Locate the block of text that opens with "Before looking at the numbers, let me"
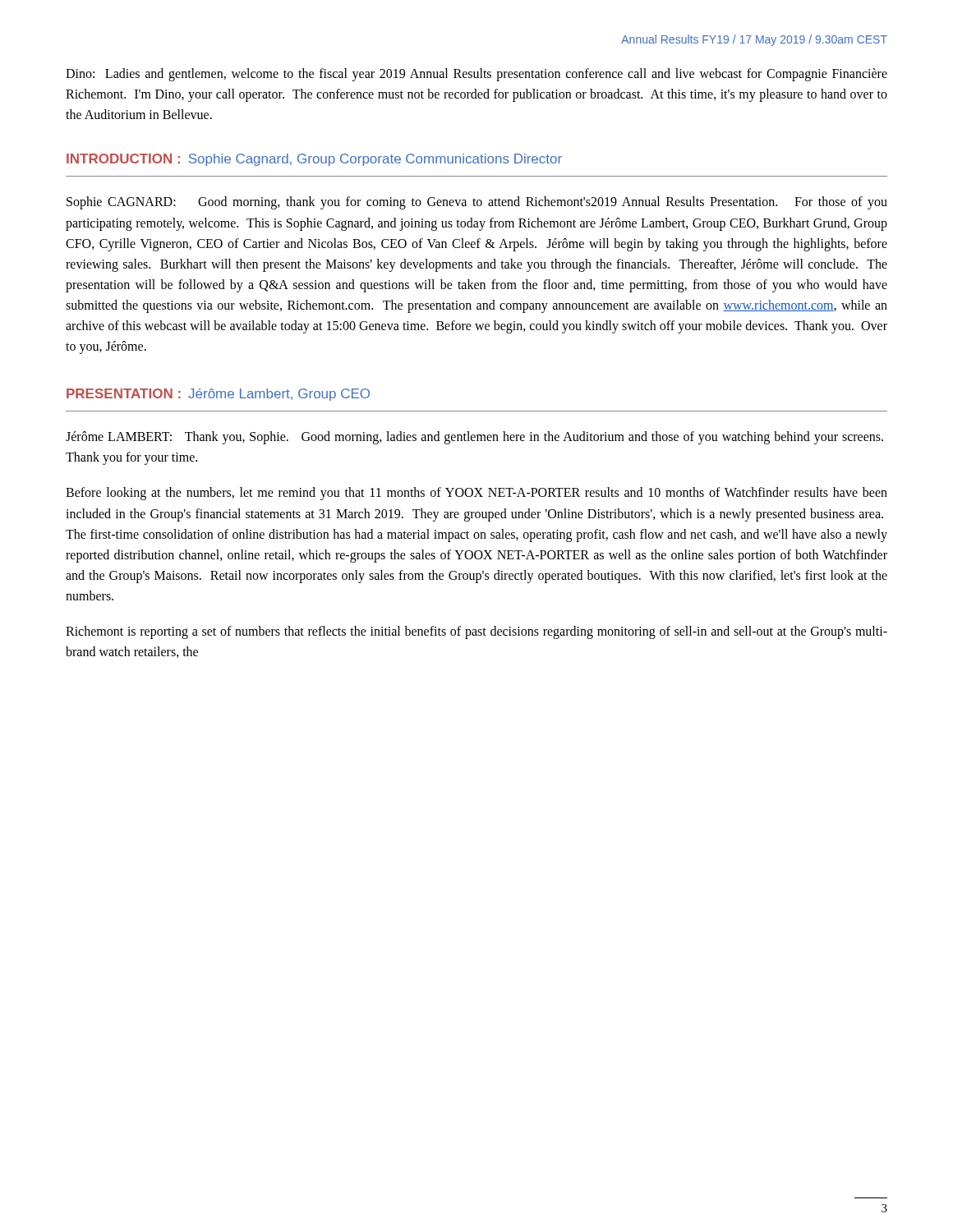 476,544
